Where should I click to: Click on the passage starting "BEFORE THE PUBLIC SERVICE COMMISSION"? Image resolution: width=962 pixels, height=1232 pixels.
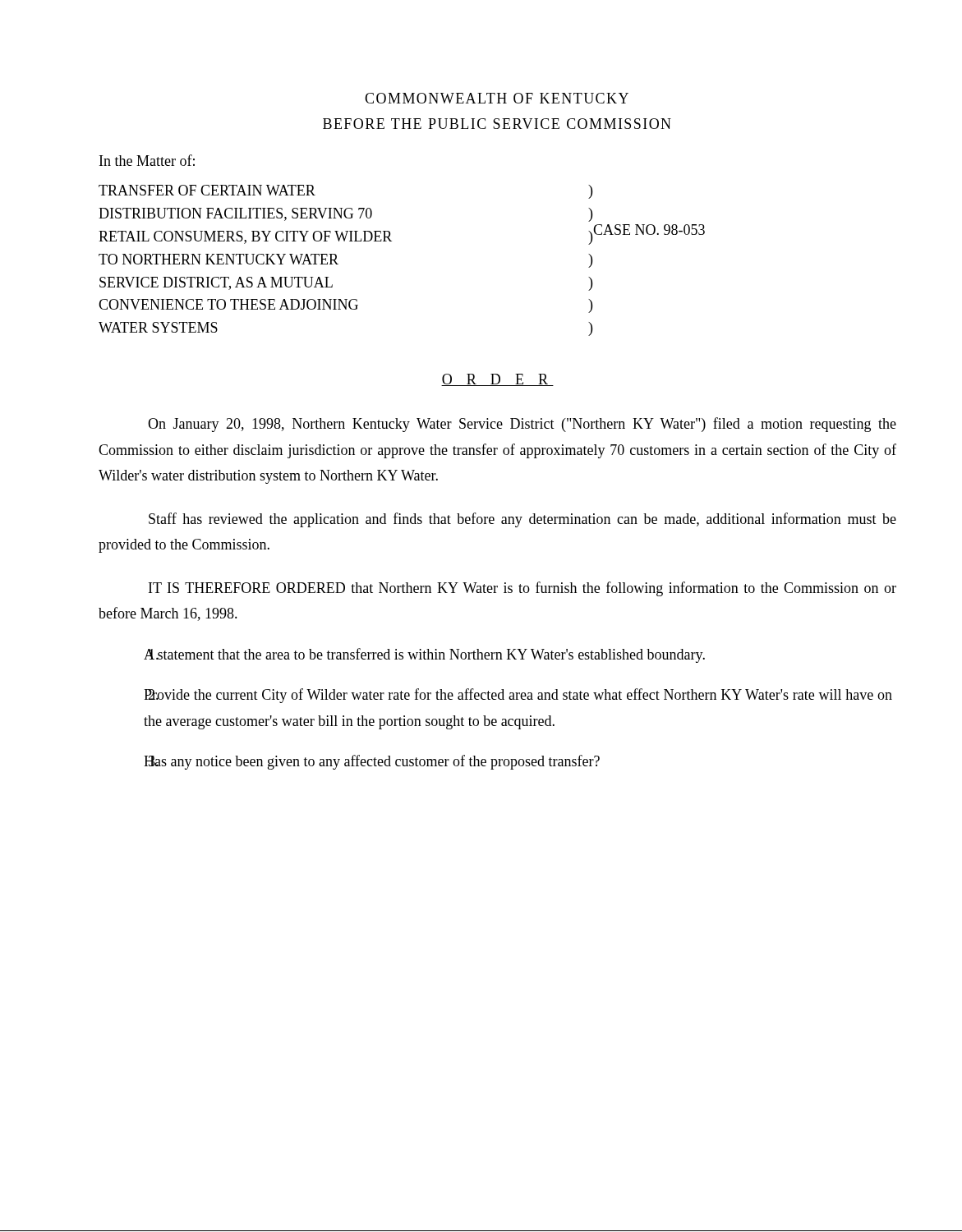click(497, 124)
